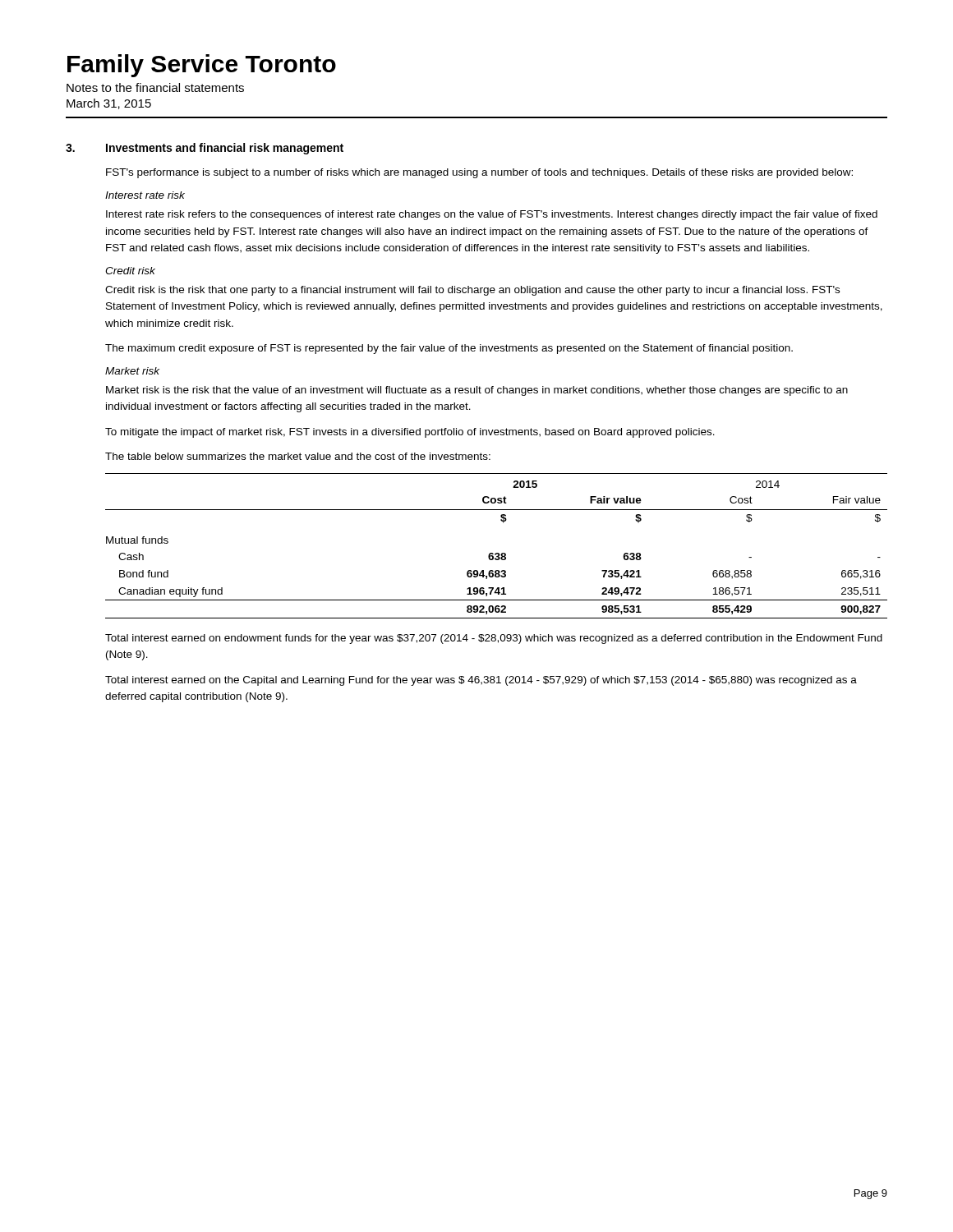953x1232 pixels.
Task: Click the table
Action: (x=496, y=546)
